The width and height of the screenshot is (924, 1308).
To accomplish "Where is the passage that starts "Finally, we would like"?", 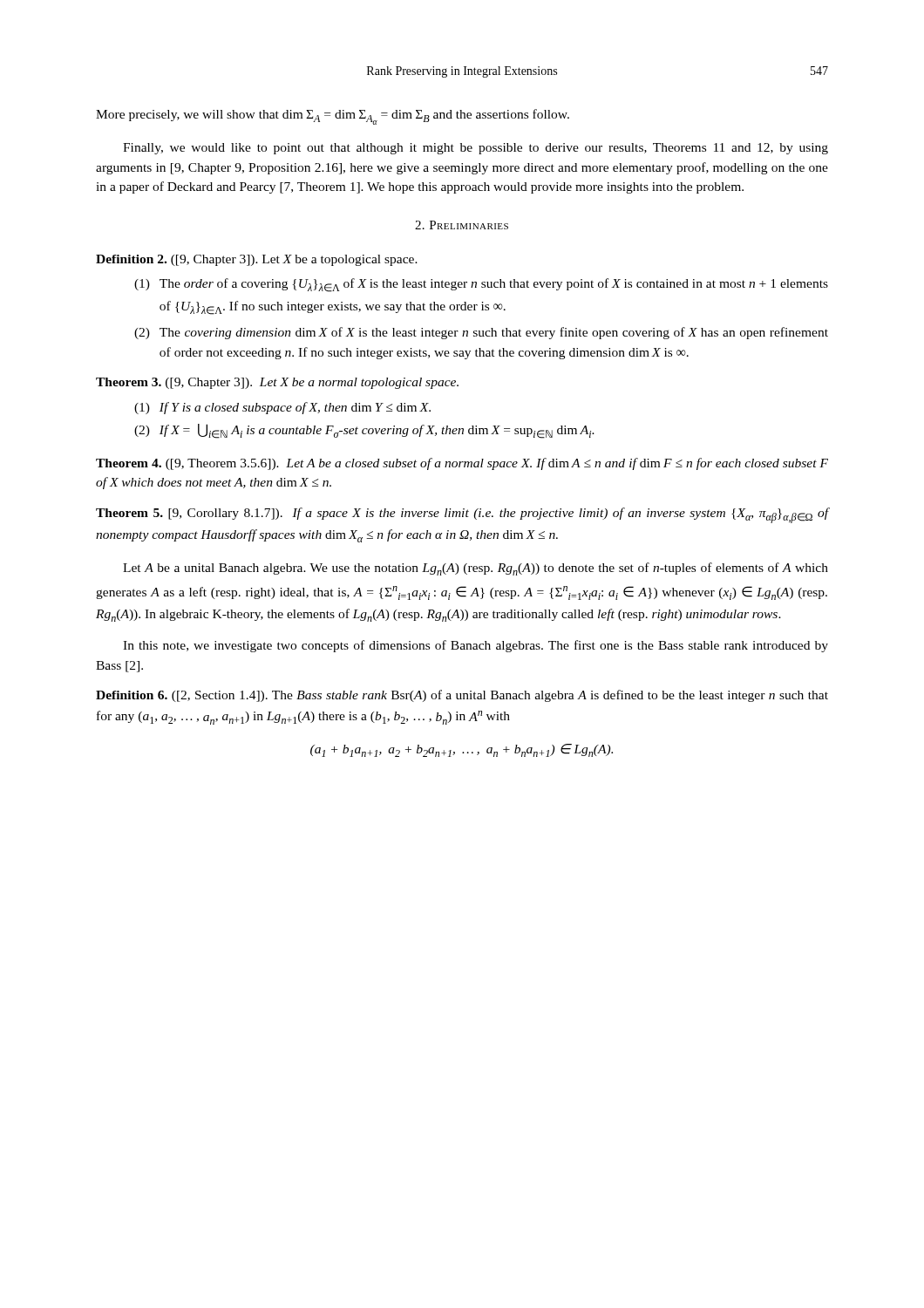I will pos(462,167).
